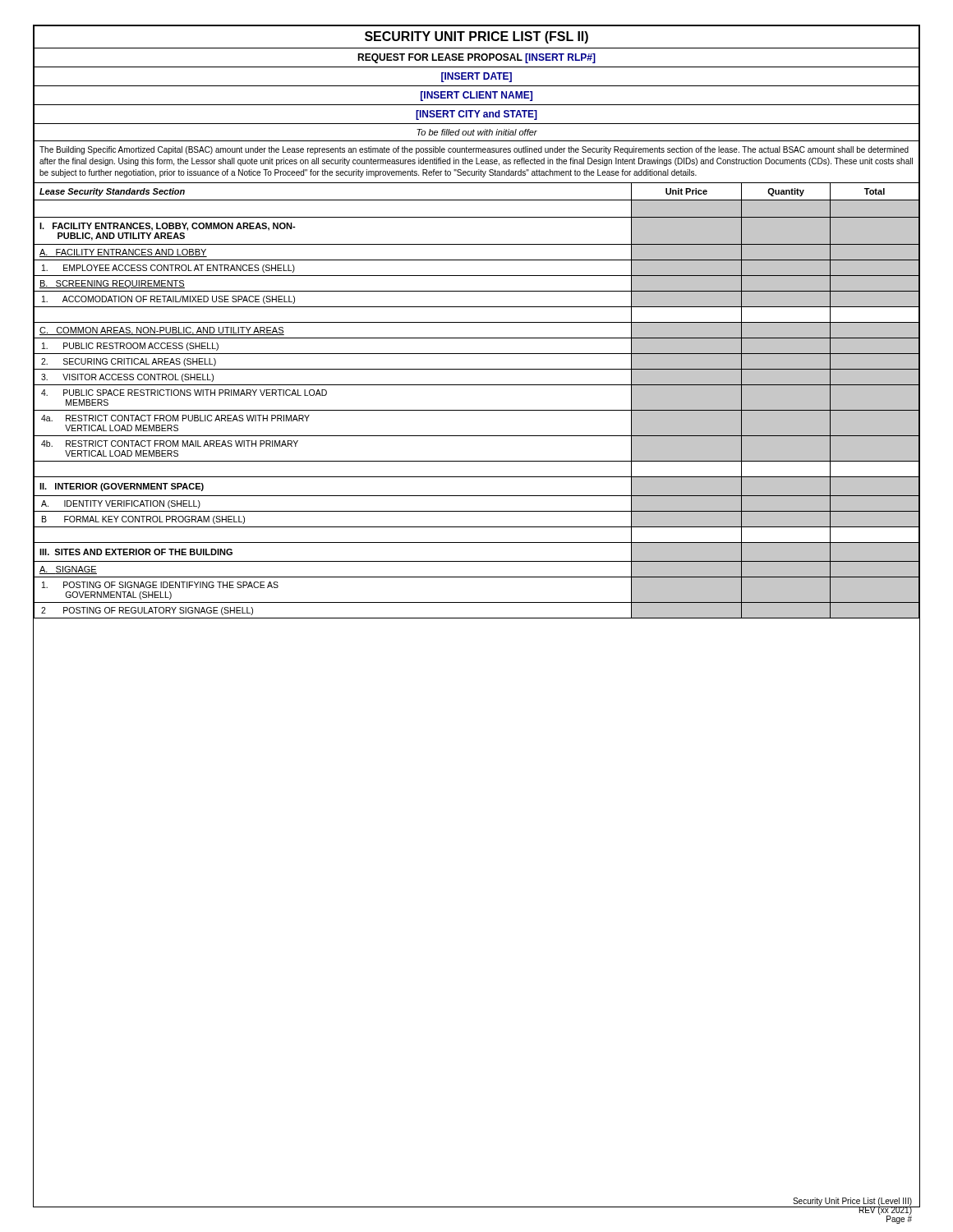Locate the text "To be filled out with initial offer"

[476, 132]
